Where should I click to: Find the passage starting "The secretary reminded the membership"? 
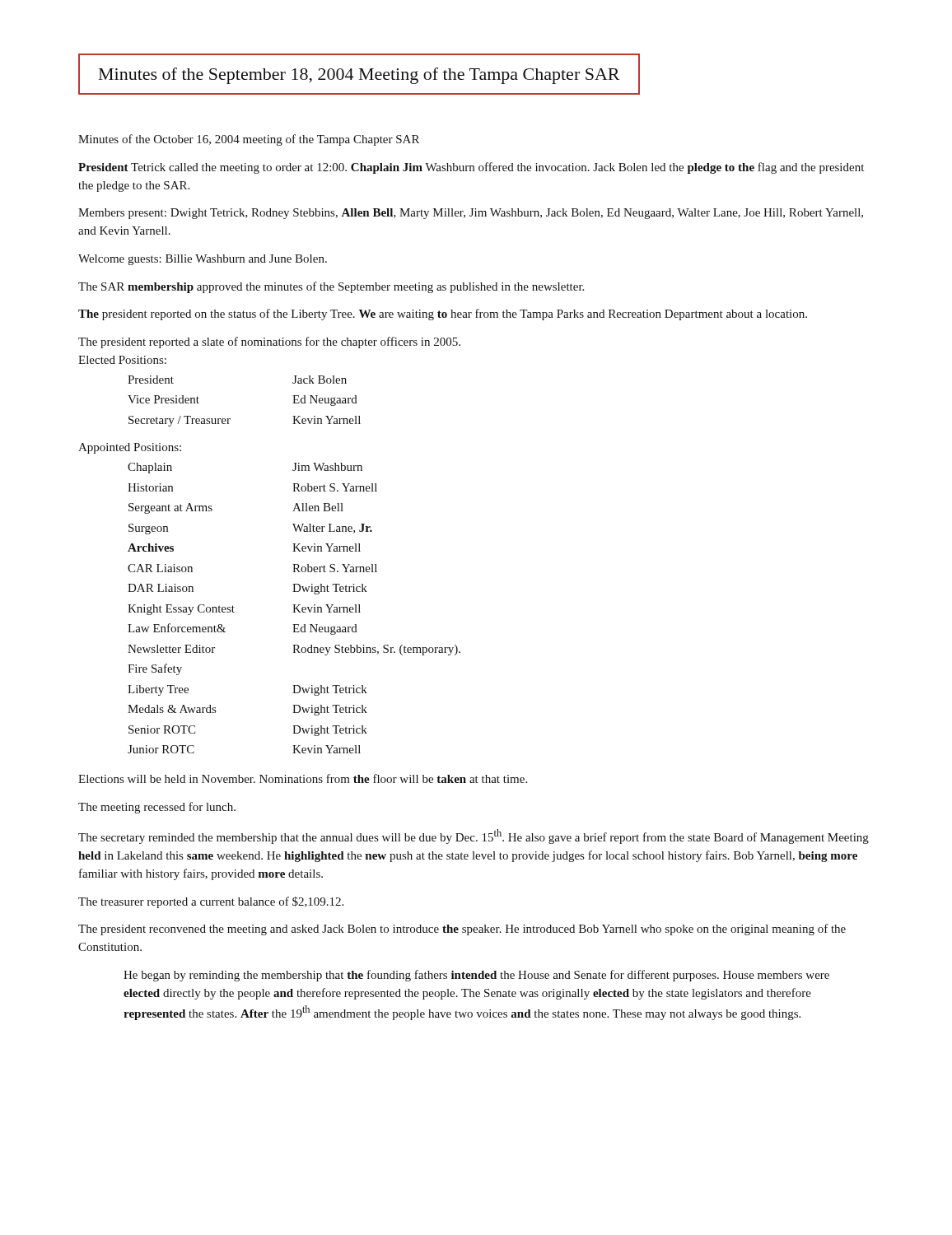[473, 854]
